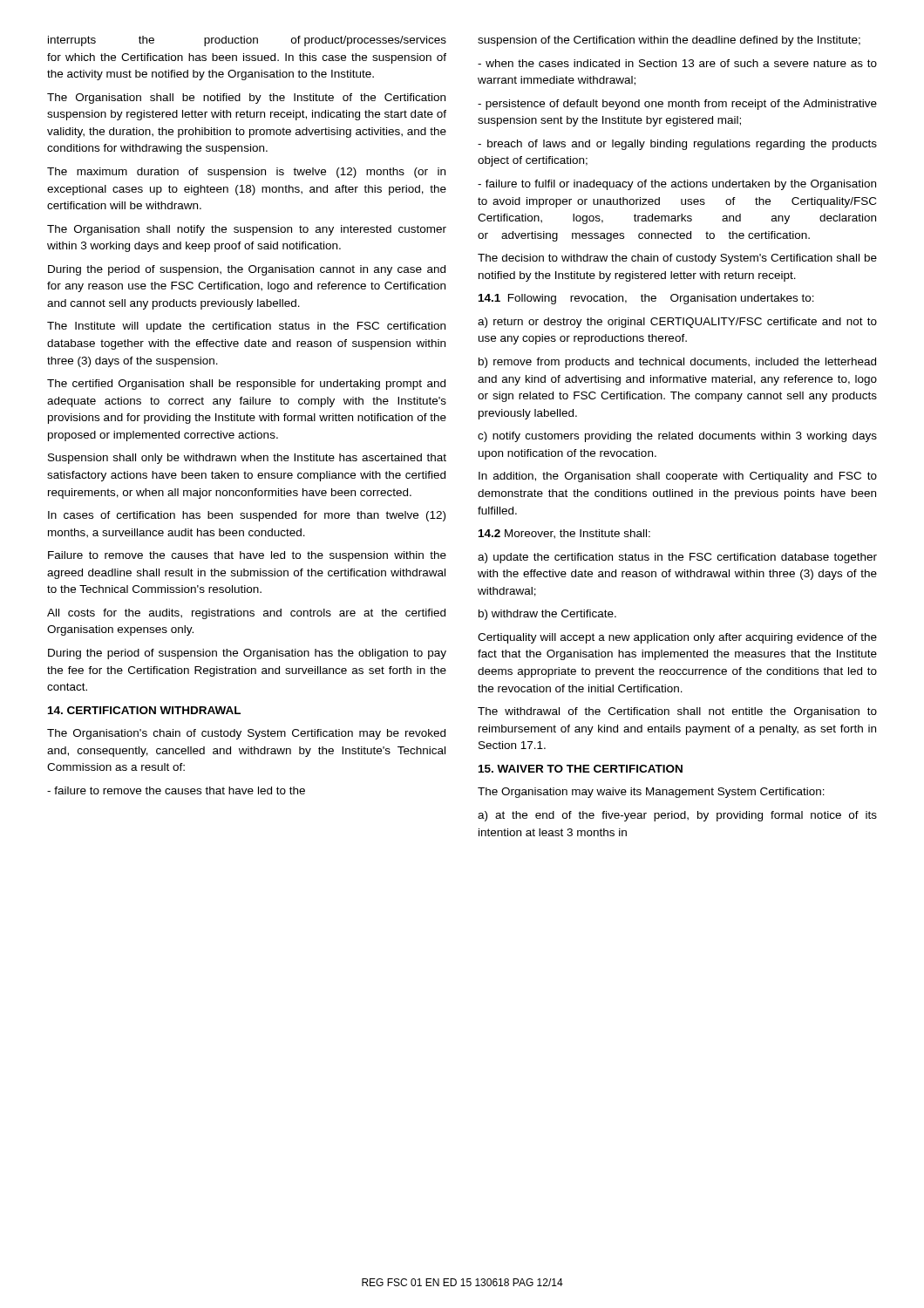Click on the text block containing "In cases of certification has been"
924x1308 pixels.
coord(247,524)
